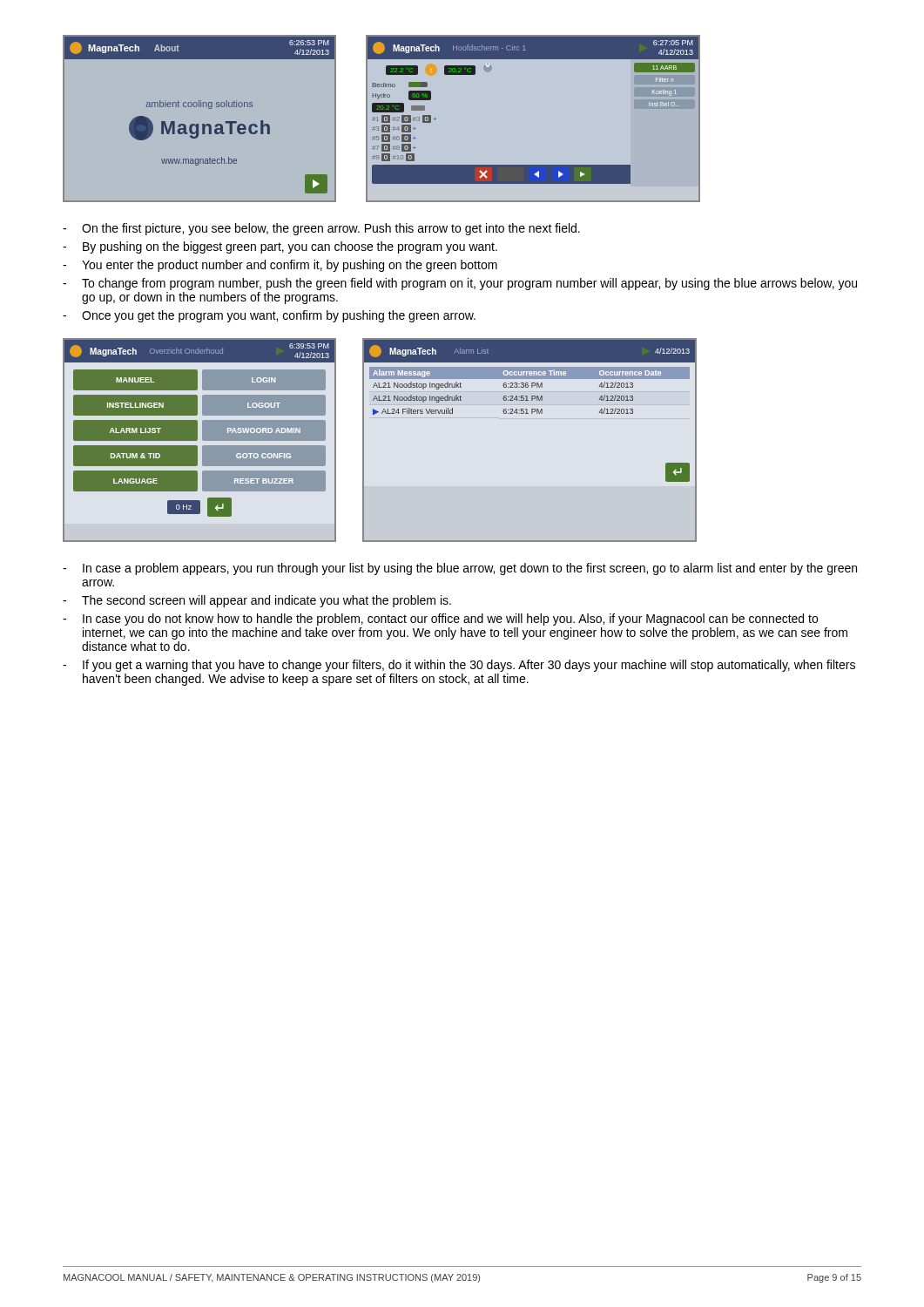The width and height of the screenshot is (924, 1307).
Task: Where is the passage that starts "- If you get a"?
Action: tap(462, 672)
